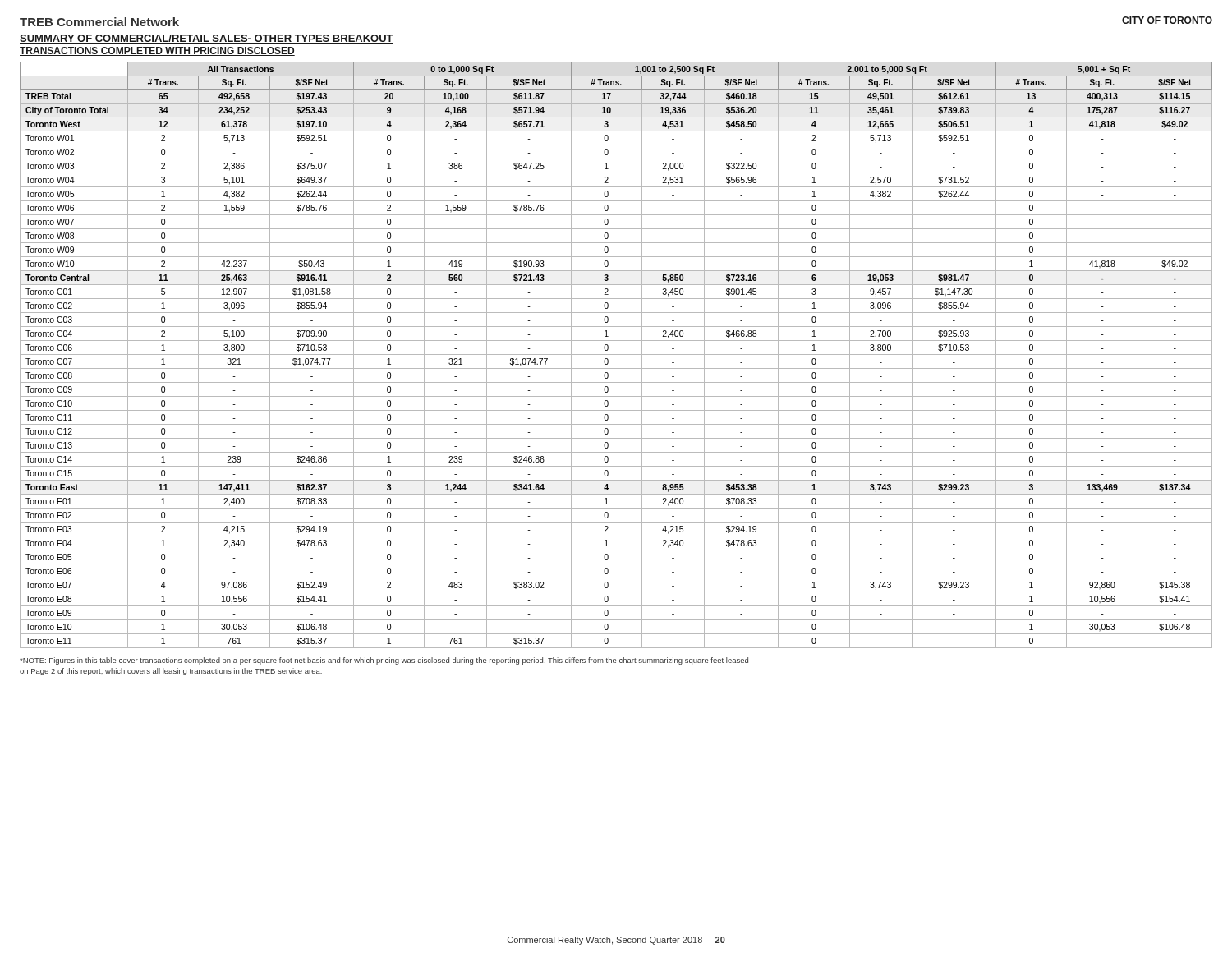The image size is (1232, 953).
Task: Locate the footnote with the text "NOTE: Figures in this"
Action: pyautogui.click(x=384, y=666)
